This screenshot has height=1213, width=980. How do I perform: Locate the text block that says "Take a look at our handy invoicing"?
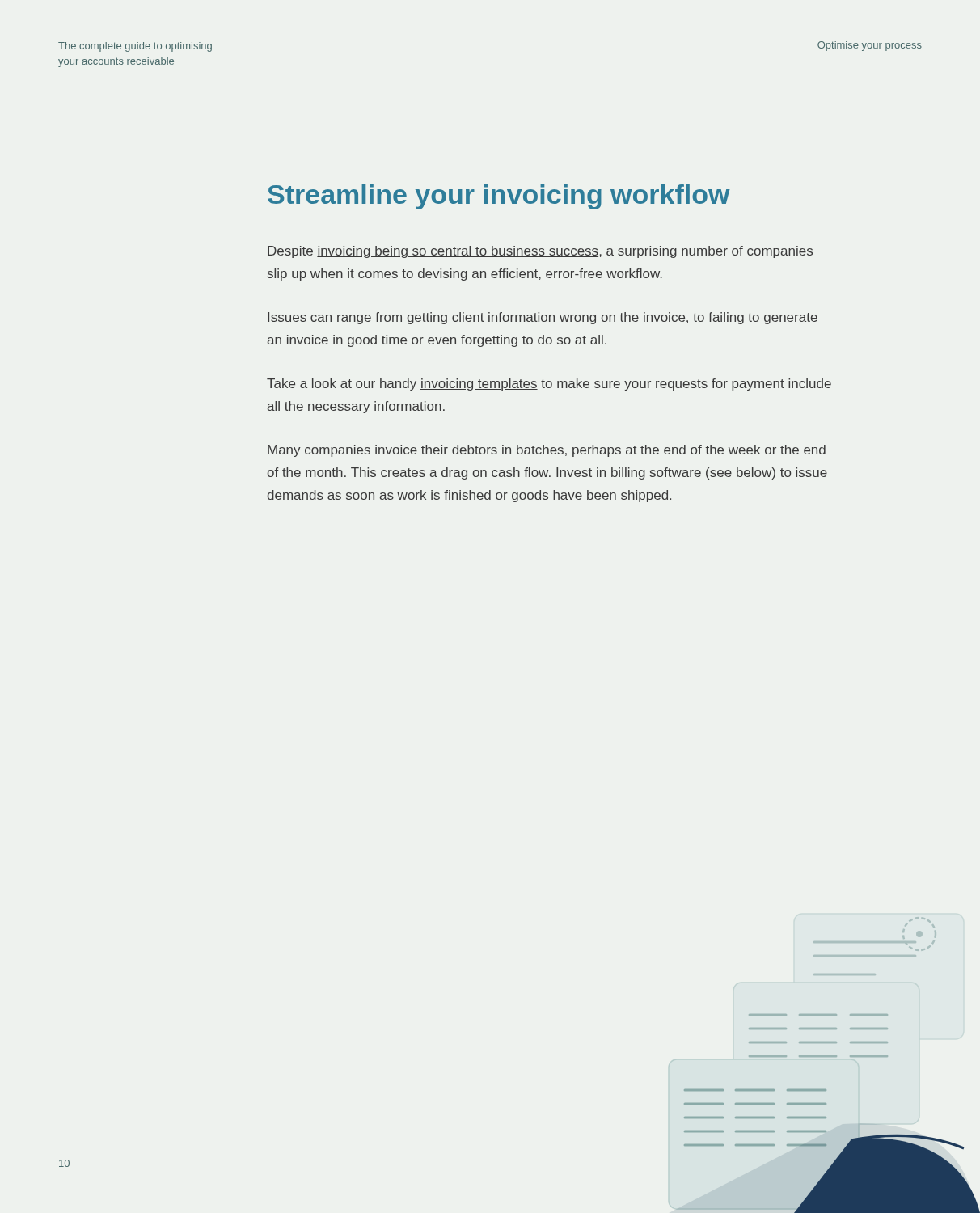pos(549,395)
